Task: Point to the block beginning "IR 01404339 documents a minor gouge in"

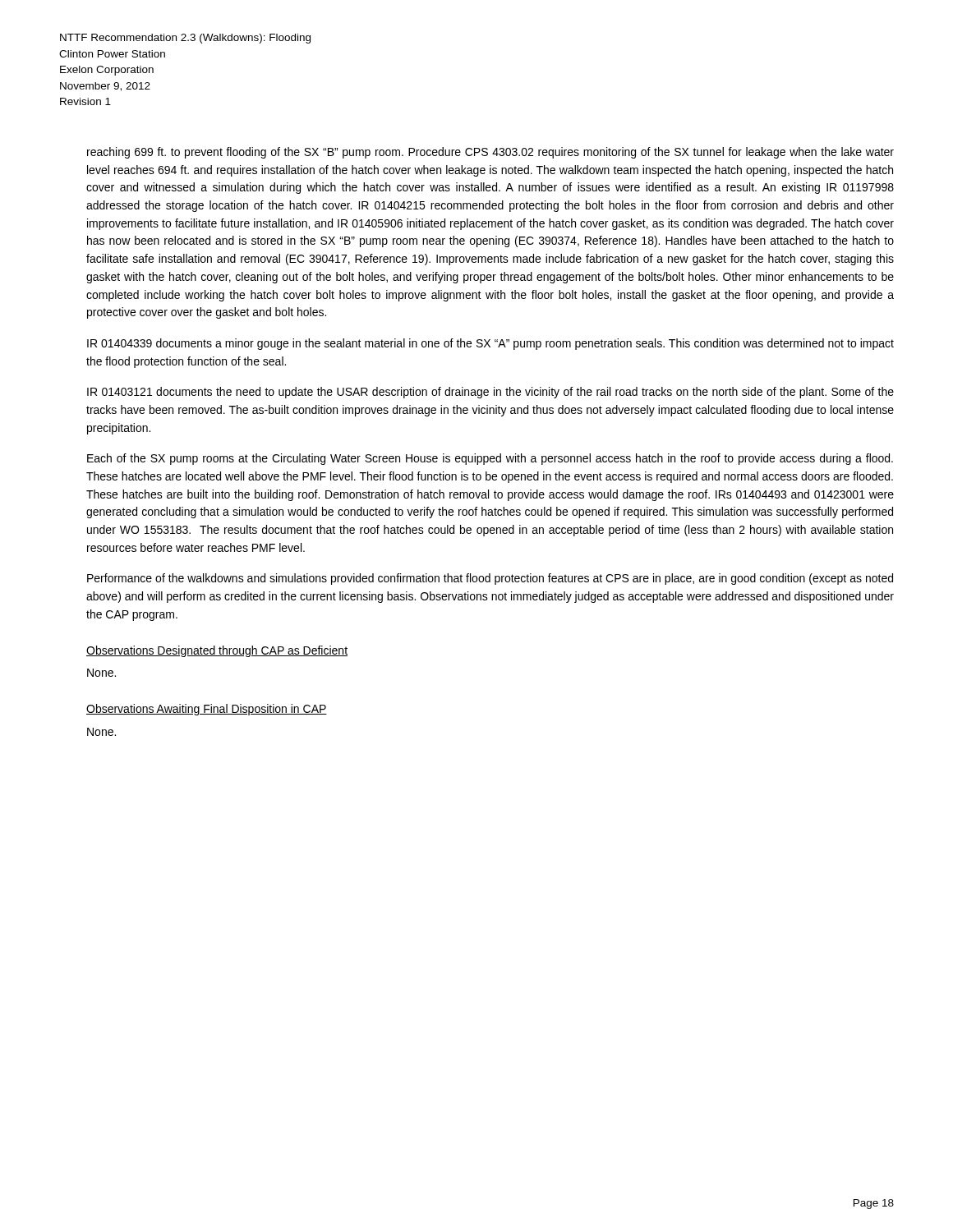Action: (x=490, y=352)
